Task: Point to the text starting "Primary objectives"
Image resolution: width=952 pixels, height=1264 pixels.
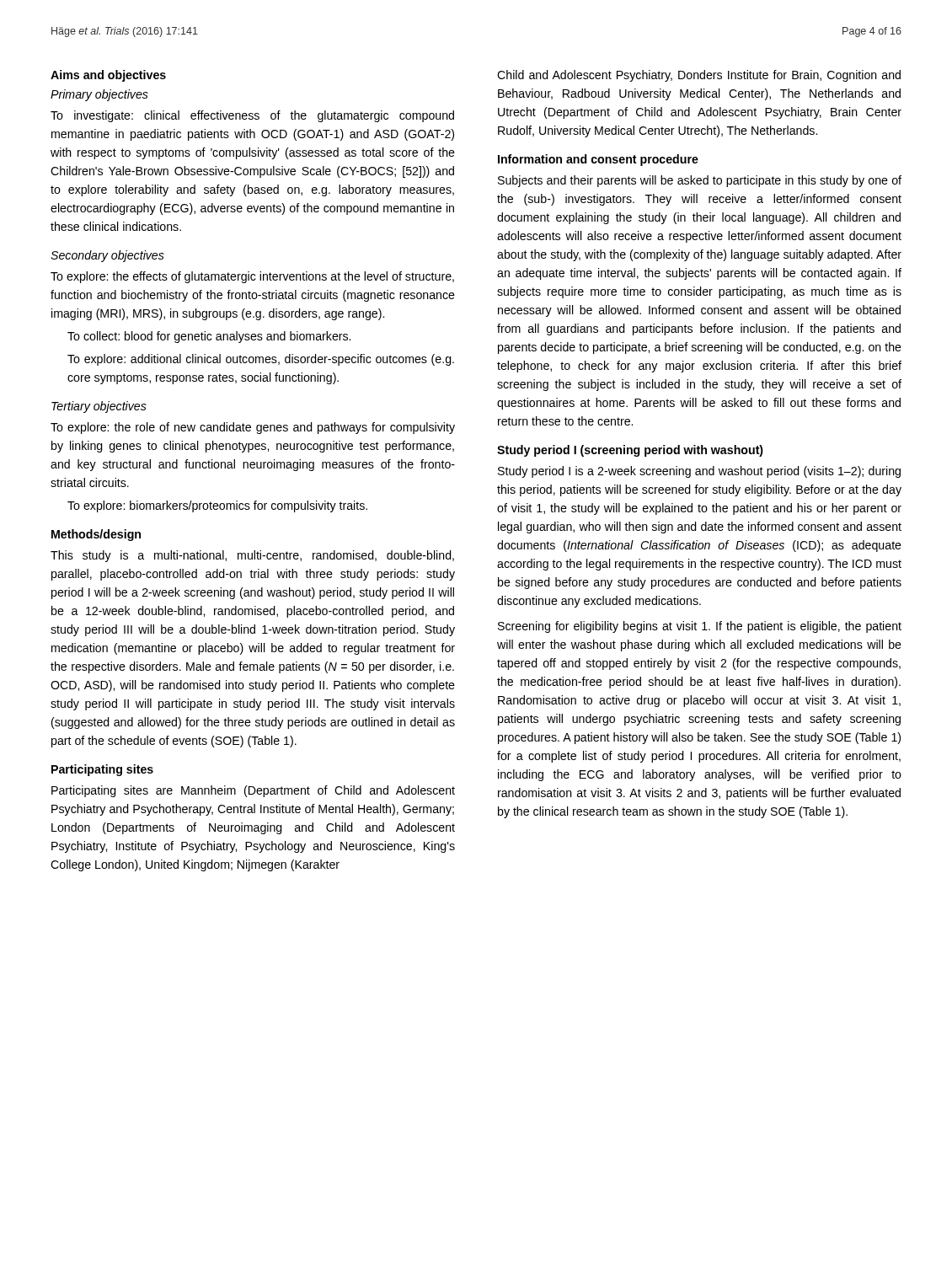Action: (x=99, y=94)
